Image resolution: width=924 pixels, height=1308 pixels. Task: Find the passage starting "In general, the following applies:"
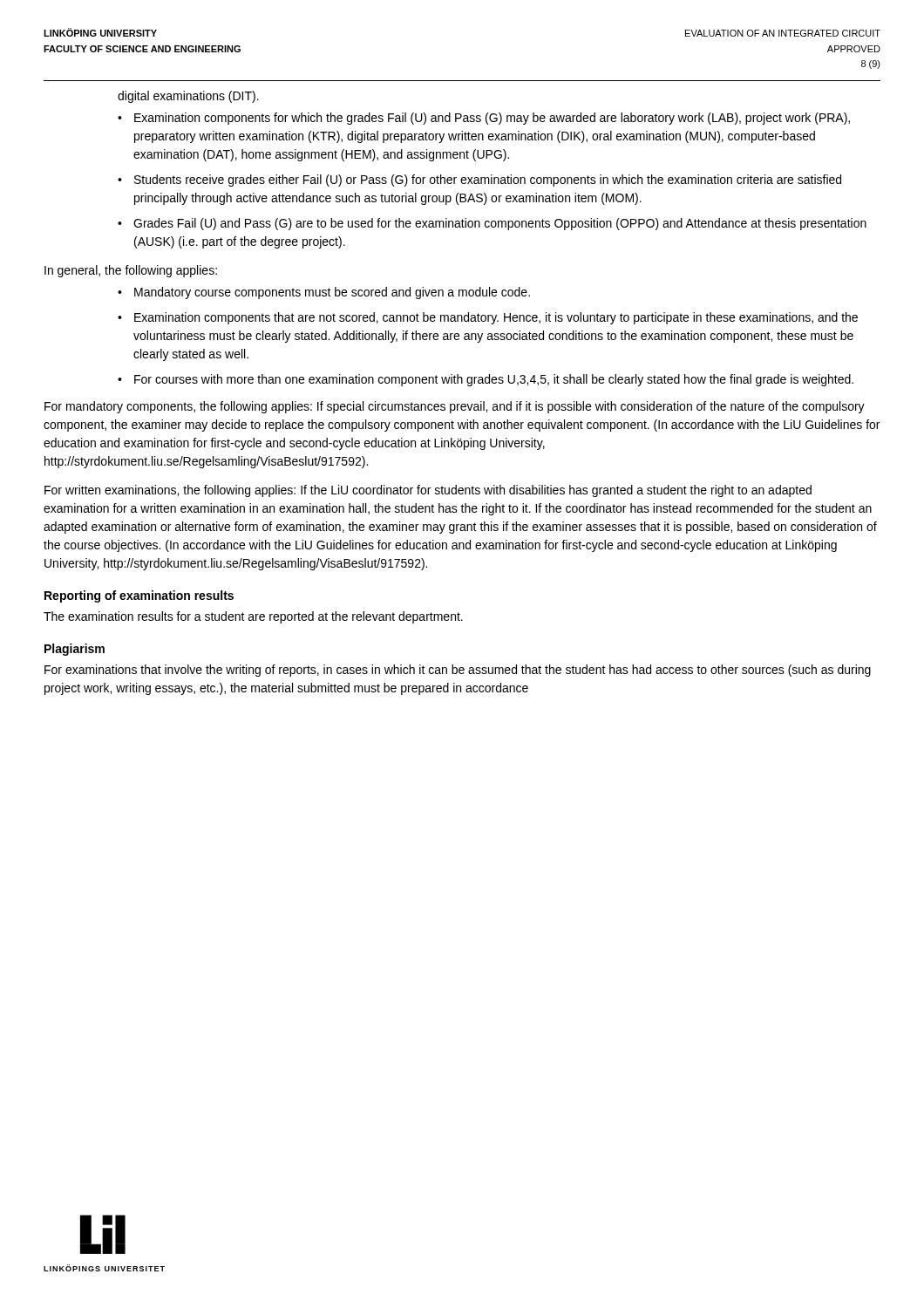click(131, 270)
